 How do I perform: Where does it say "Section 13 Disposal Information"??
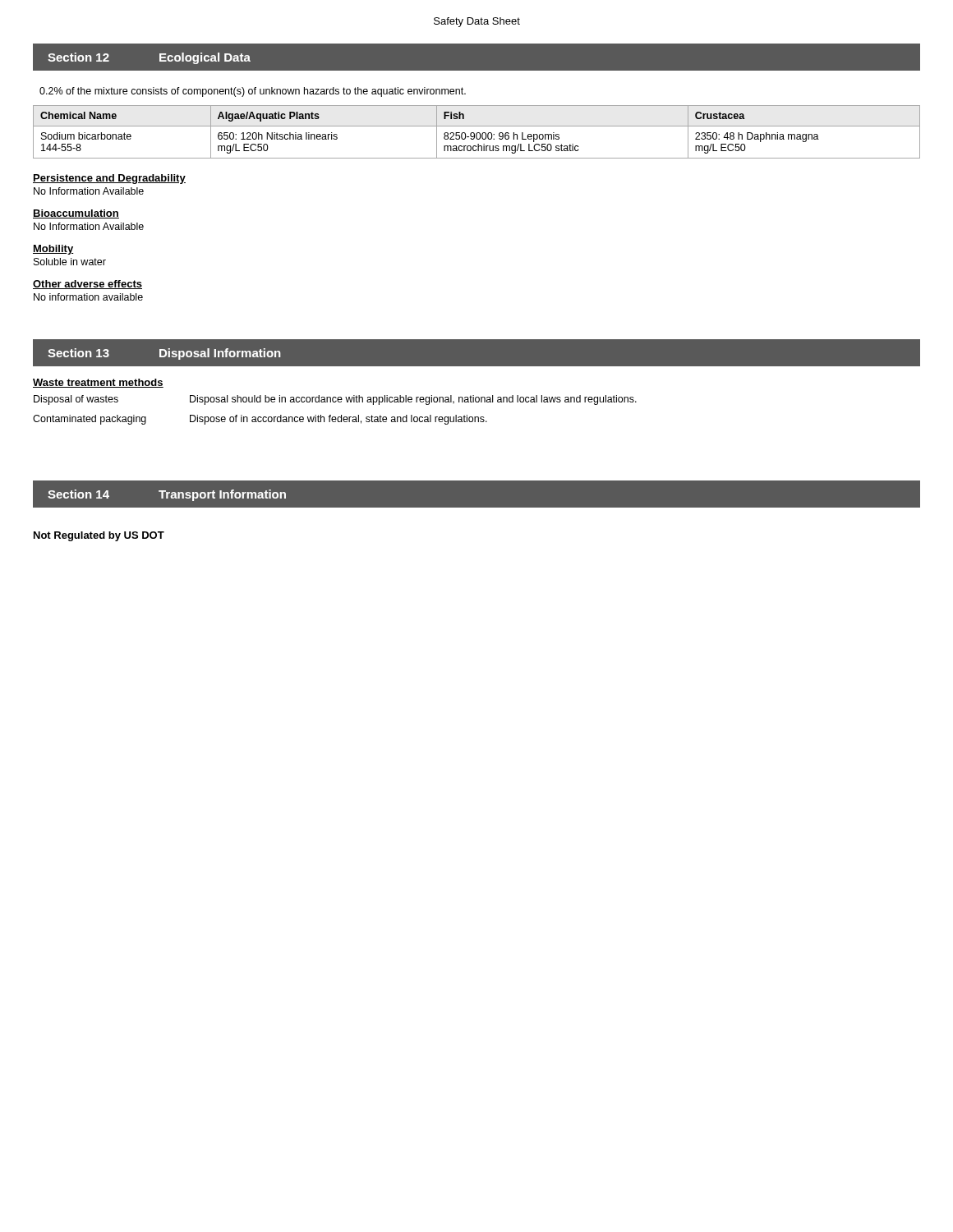point(164,353)
